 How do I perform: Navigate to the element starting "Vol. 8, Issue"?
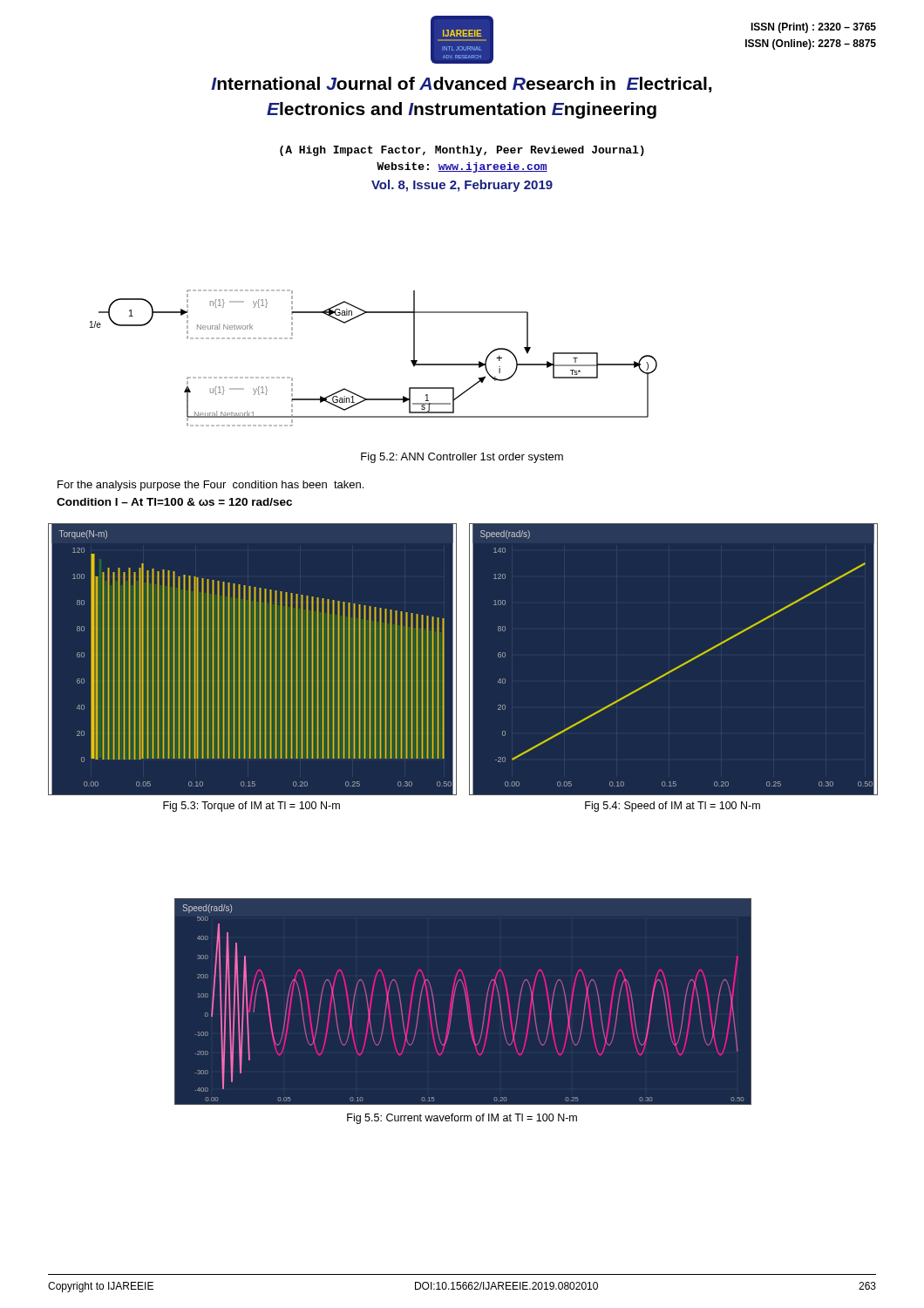click(x=462, y=184)
